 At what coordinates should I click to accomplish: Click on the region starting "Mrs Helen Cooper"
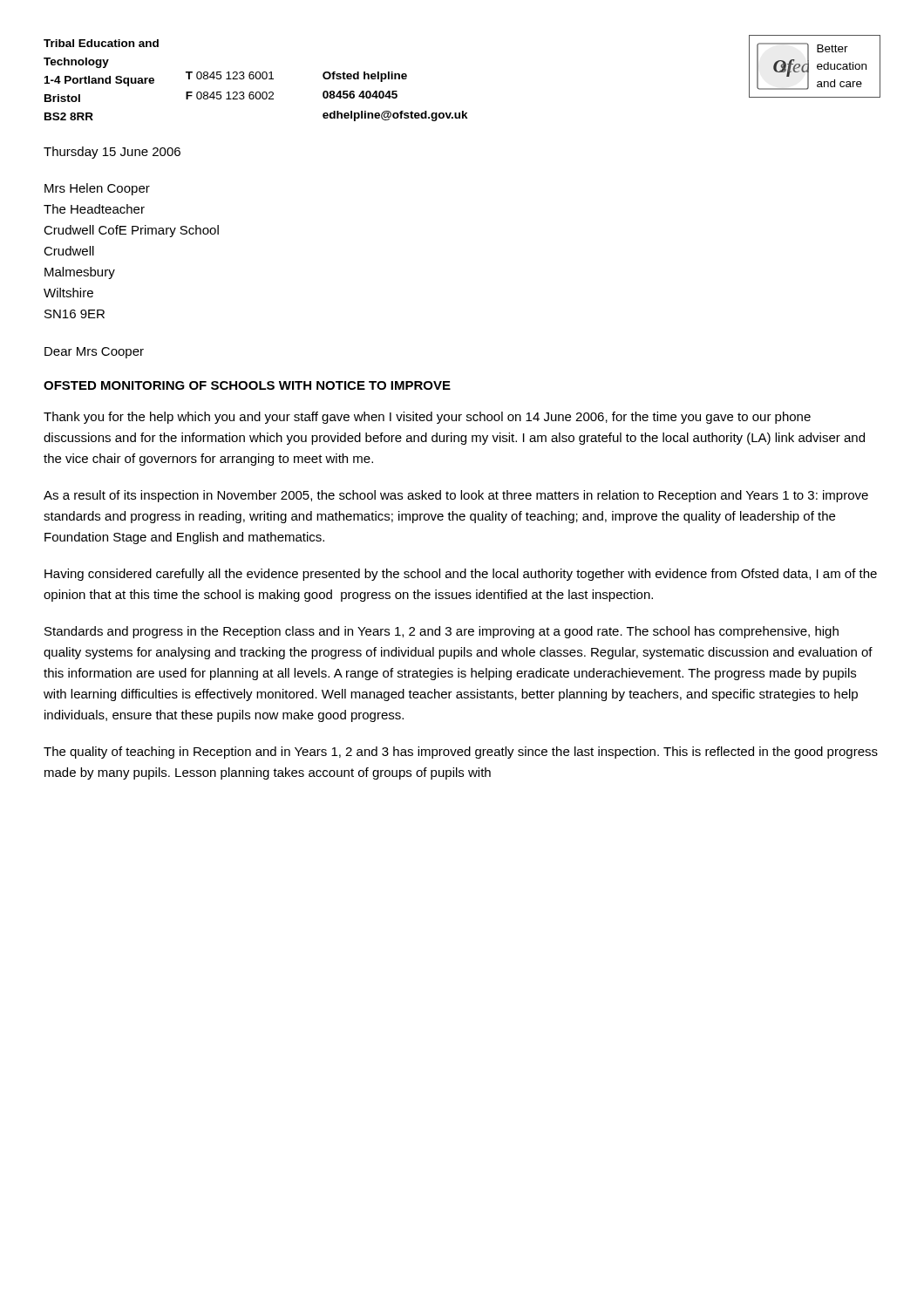click(97, 189)
